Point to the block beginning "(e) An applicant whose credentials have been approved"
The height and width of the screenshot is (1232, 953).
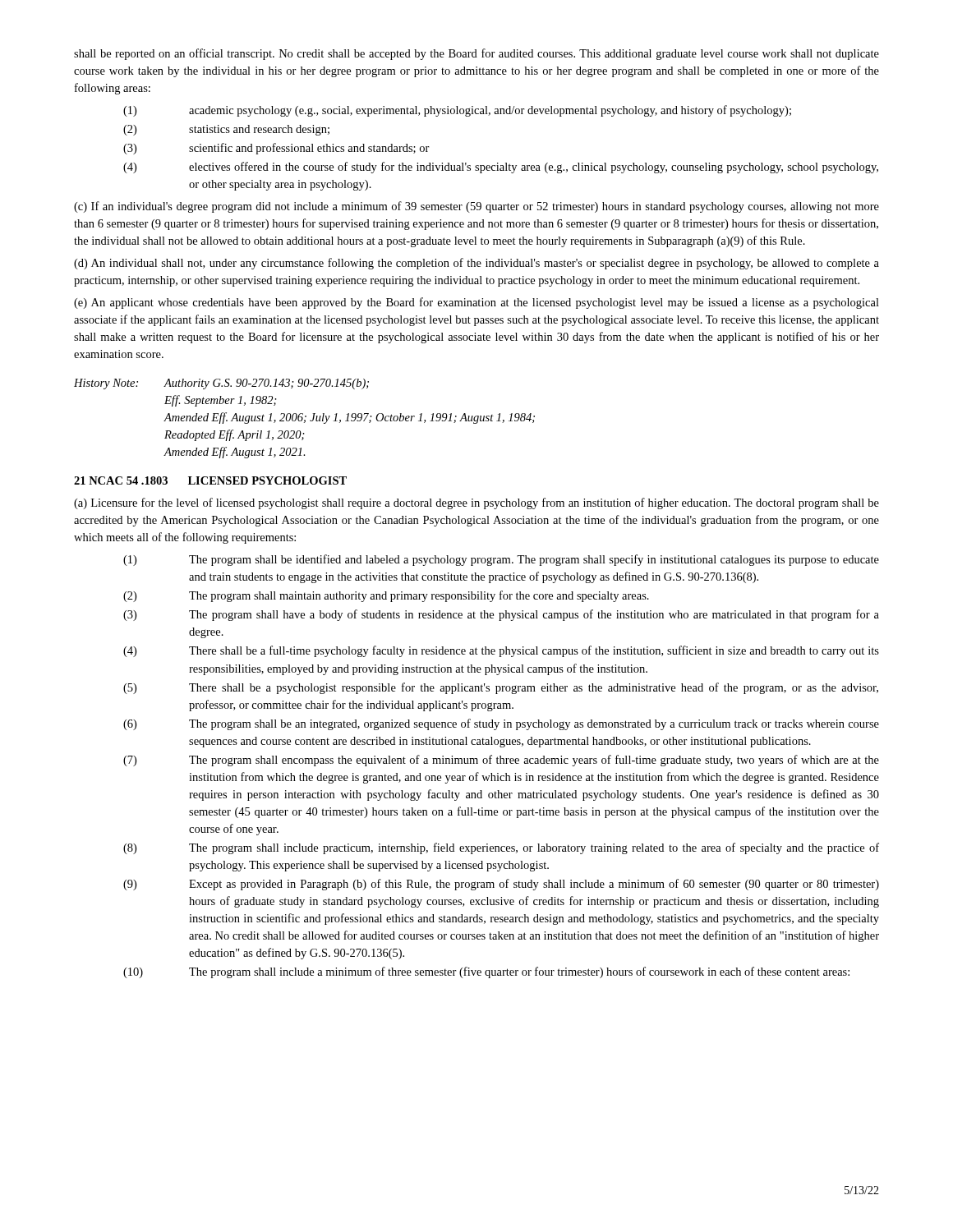(x=476, y=329)
